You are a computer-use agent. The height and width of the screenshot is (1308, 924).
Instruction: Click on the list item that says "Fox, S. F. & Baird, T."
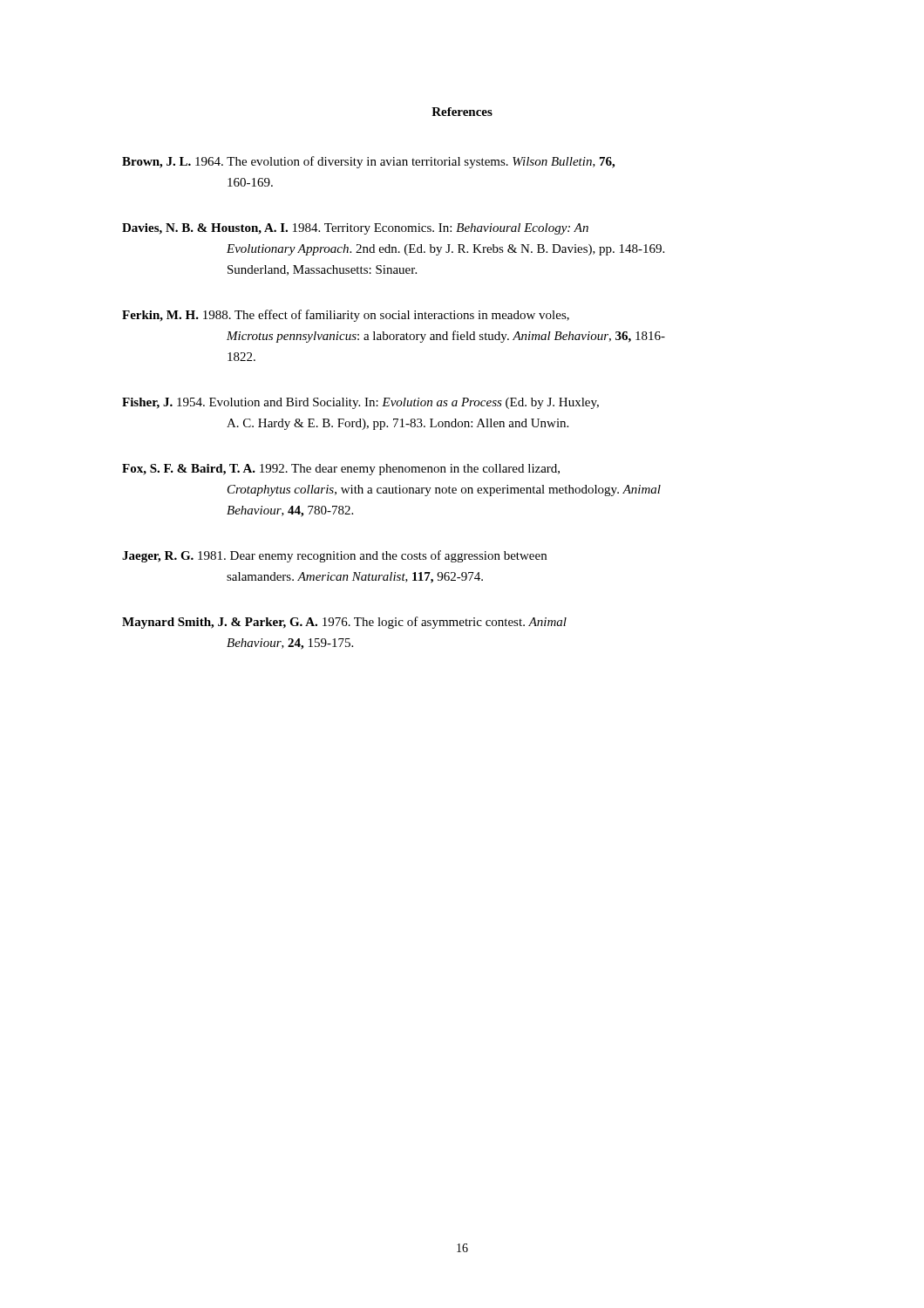[x=462, y=491]
